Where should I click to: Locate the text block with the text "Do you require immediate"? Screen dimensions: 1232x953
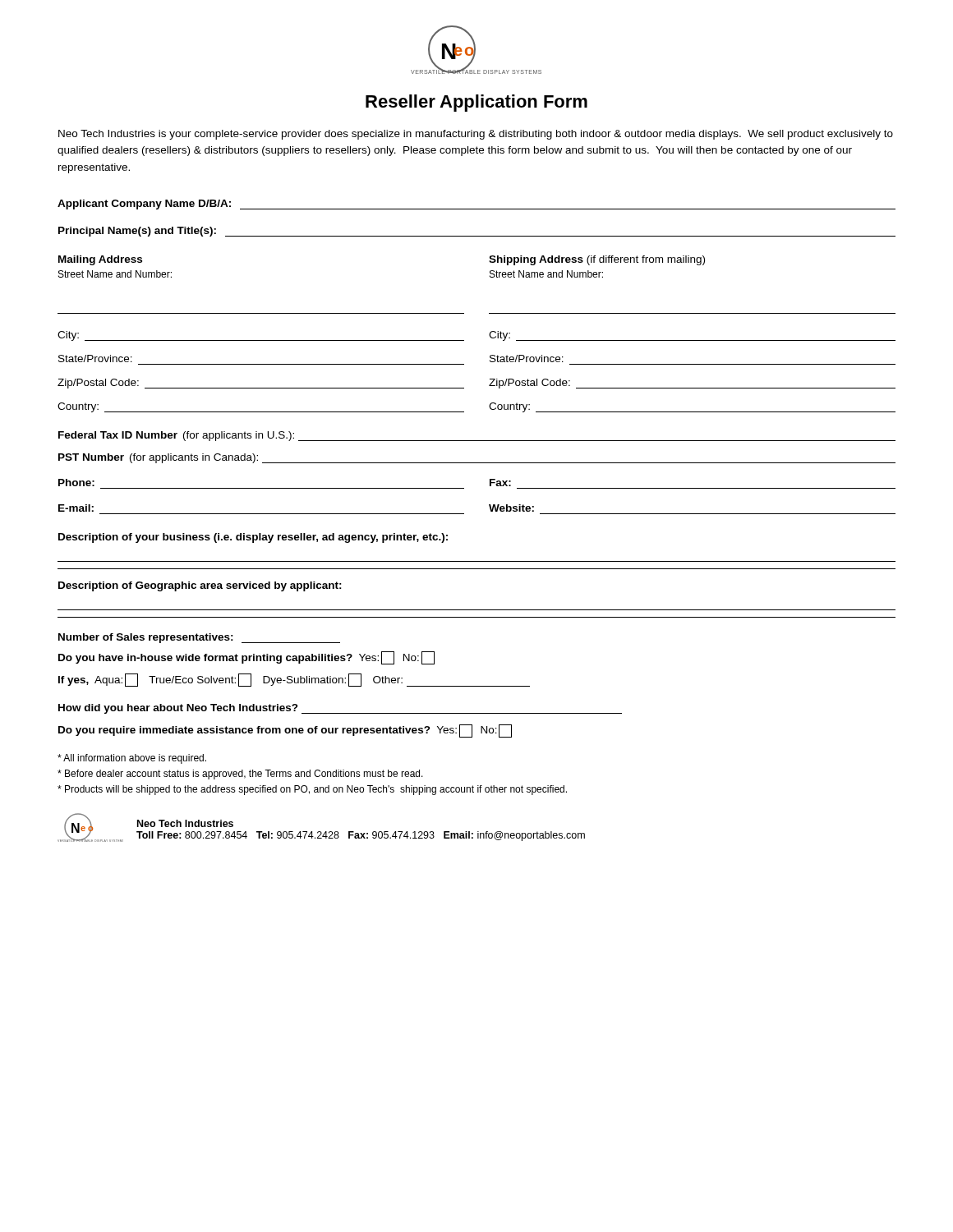(x=285, y=731)
